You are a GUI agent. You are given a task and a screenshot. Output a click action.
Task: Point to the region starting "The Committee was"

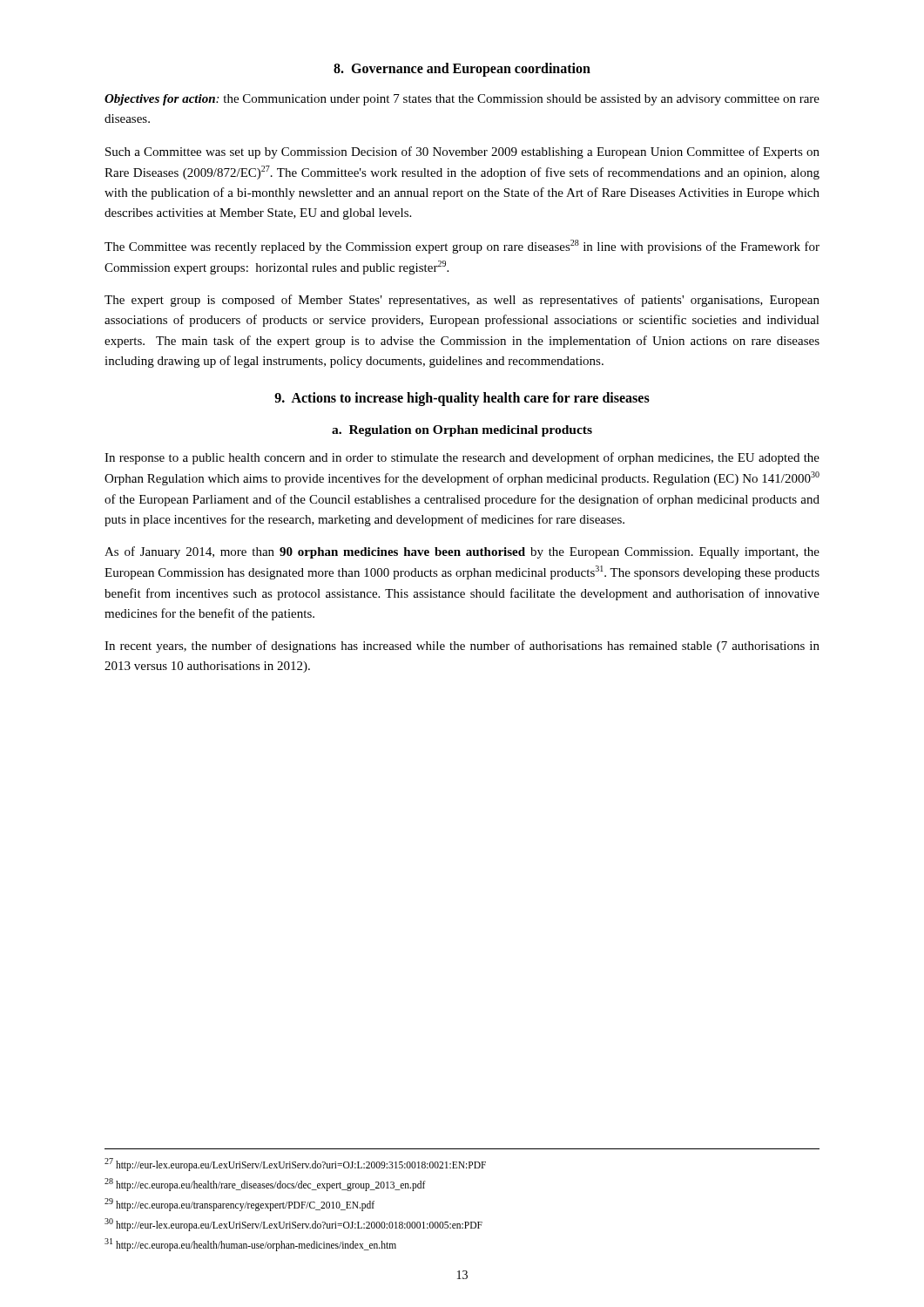462,256
